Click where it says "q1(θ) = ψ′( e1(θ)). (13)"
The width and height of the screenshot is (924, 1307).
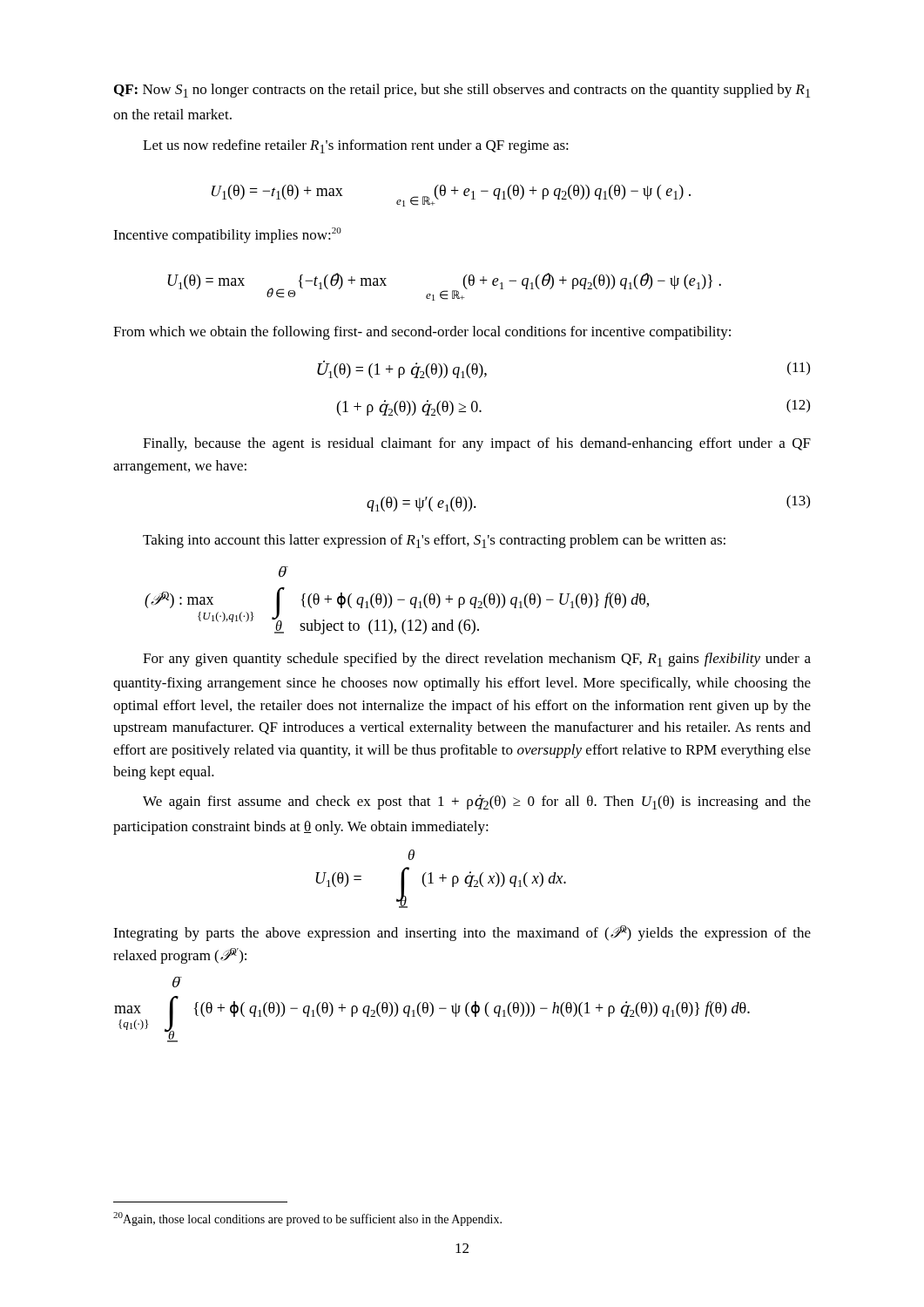[419, 503]
